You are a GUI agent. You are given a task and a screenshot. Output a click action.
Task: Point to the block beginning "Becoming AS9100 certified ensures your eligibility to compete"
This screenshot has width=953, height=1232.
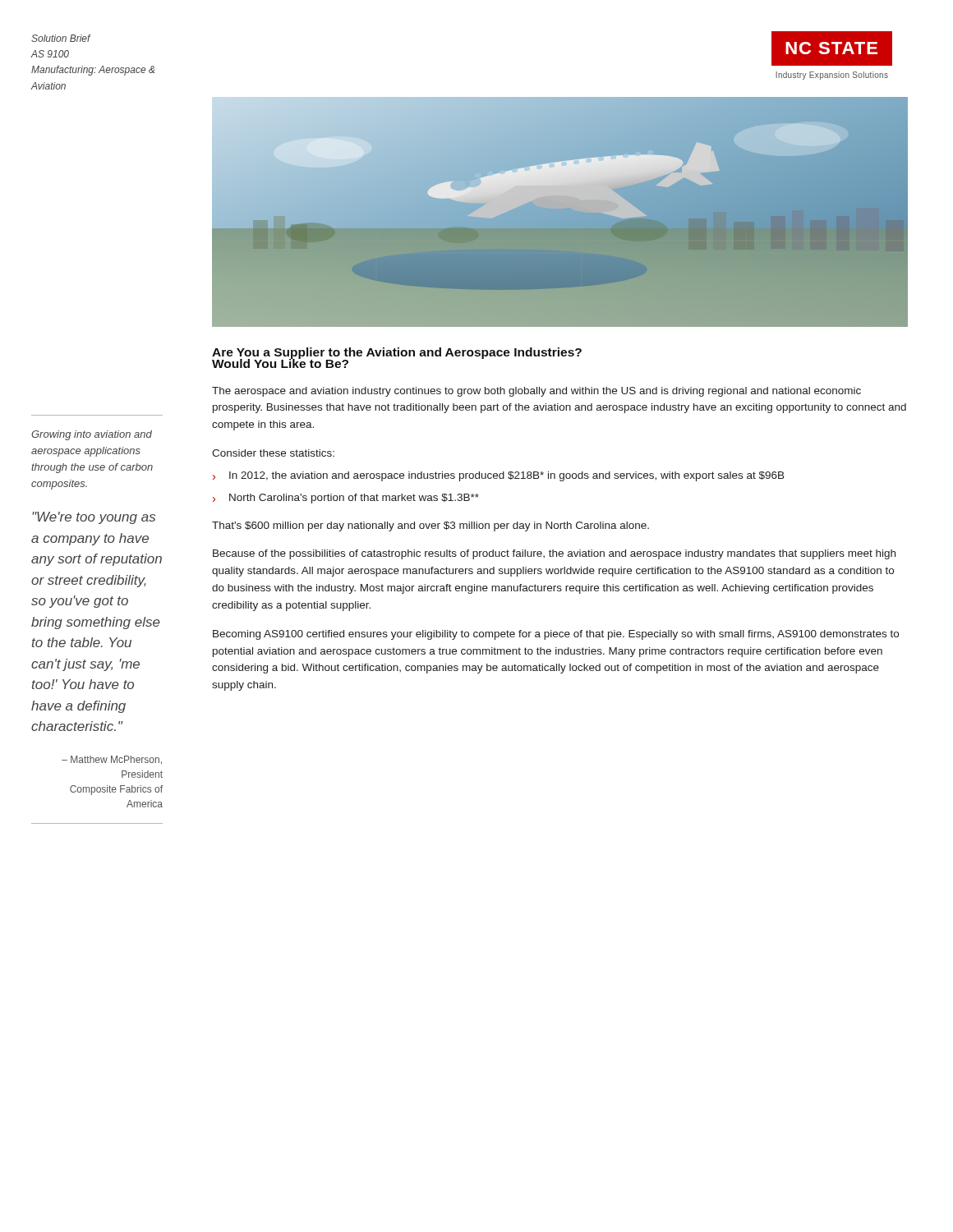click(x=560, y=660)
